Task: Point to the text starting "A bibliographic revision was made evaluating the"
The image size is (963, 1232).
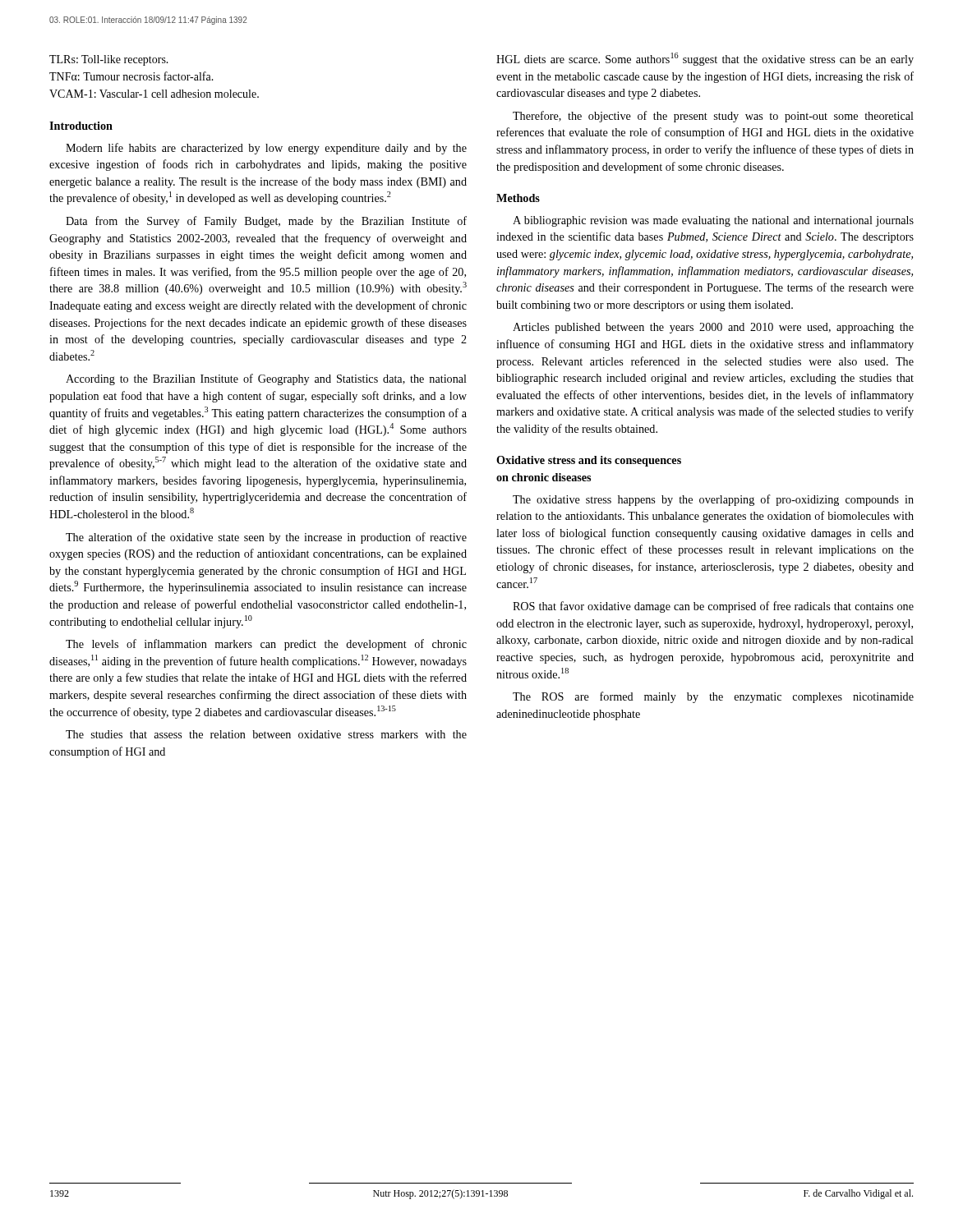Action: [705, 325]
